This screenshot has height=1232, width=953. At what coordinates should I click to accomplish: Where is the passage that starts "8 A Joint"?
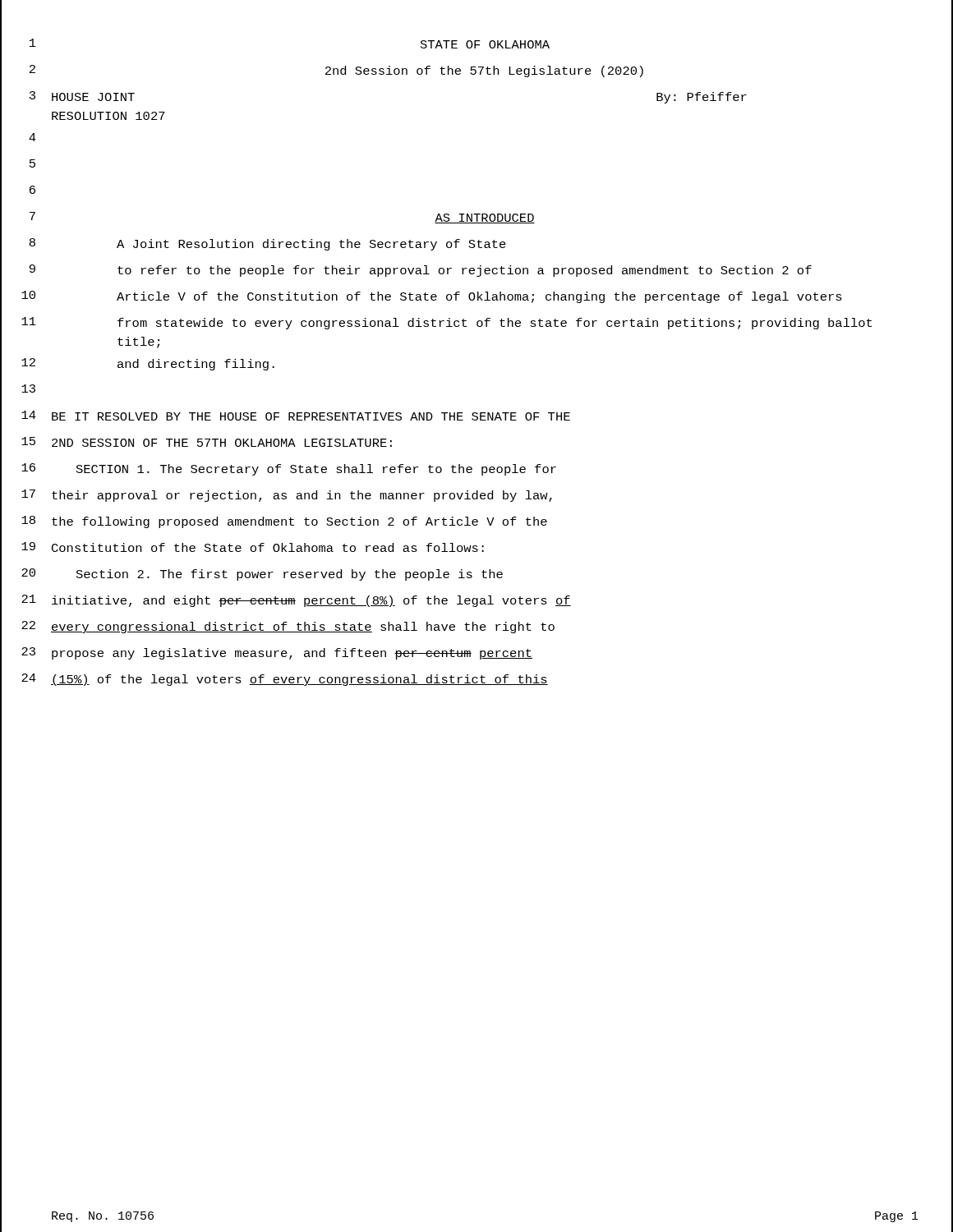476,243
